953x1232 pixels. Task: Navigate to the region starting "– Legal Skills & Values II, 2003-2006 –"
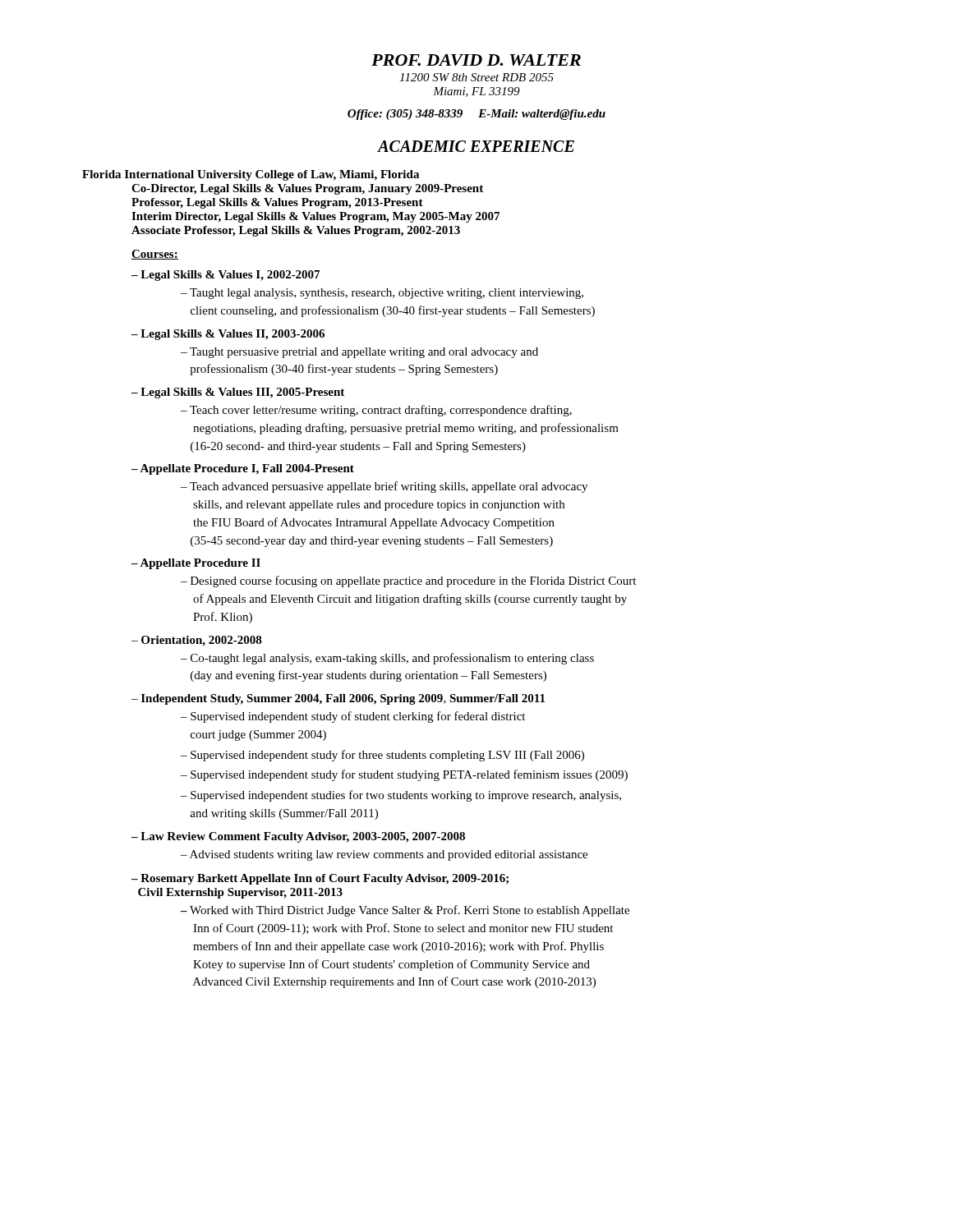501,353
